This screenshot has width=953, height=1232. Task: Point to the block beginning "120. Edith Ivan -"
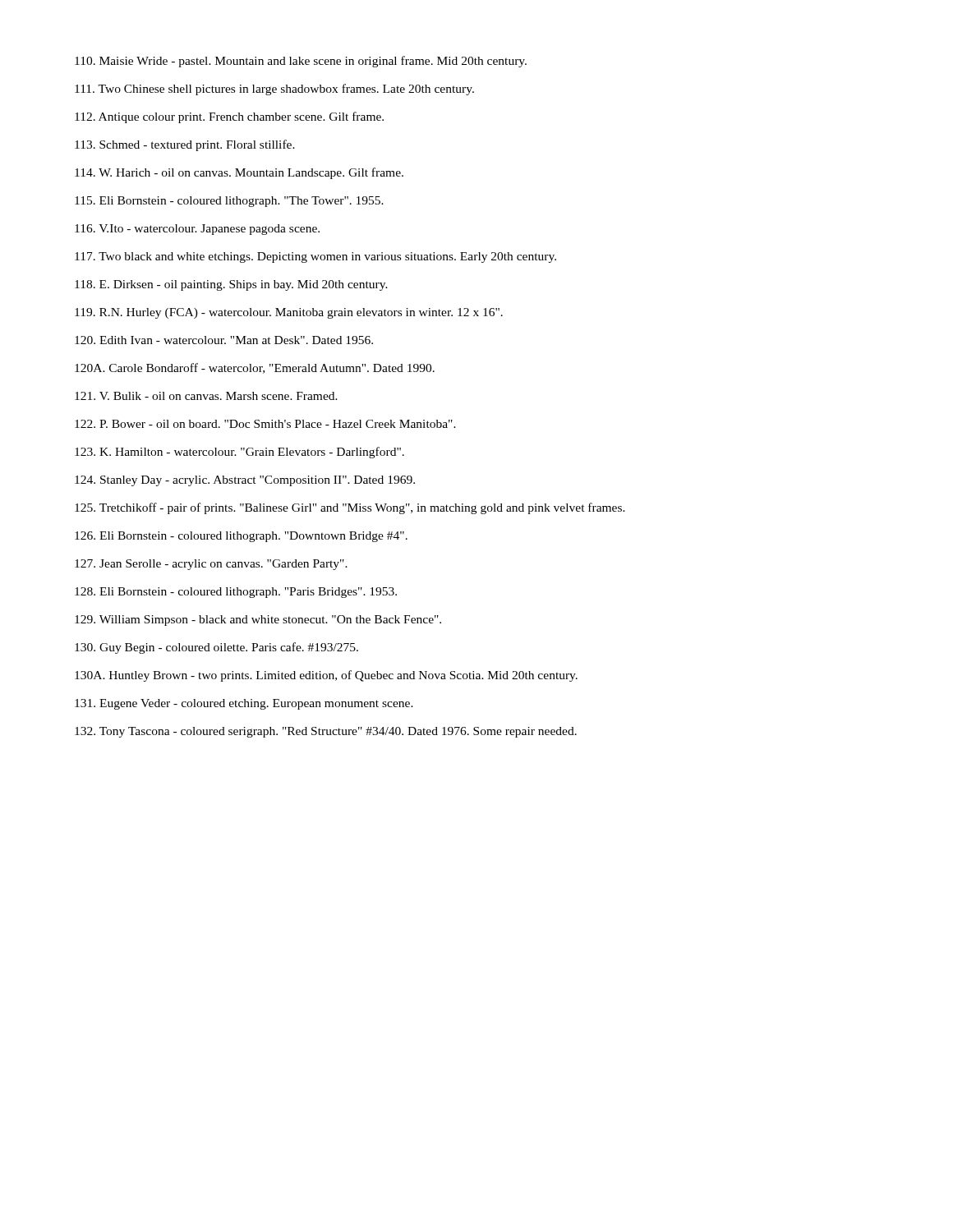click(224, 340)
